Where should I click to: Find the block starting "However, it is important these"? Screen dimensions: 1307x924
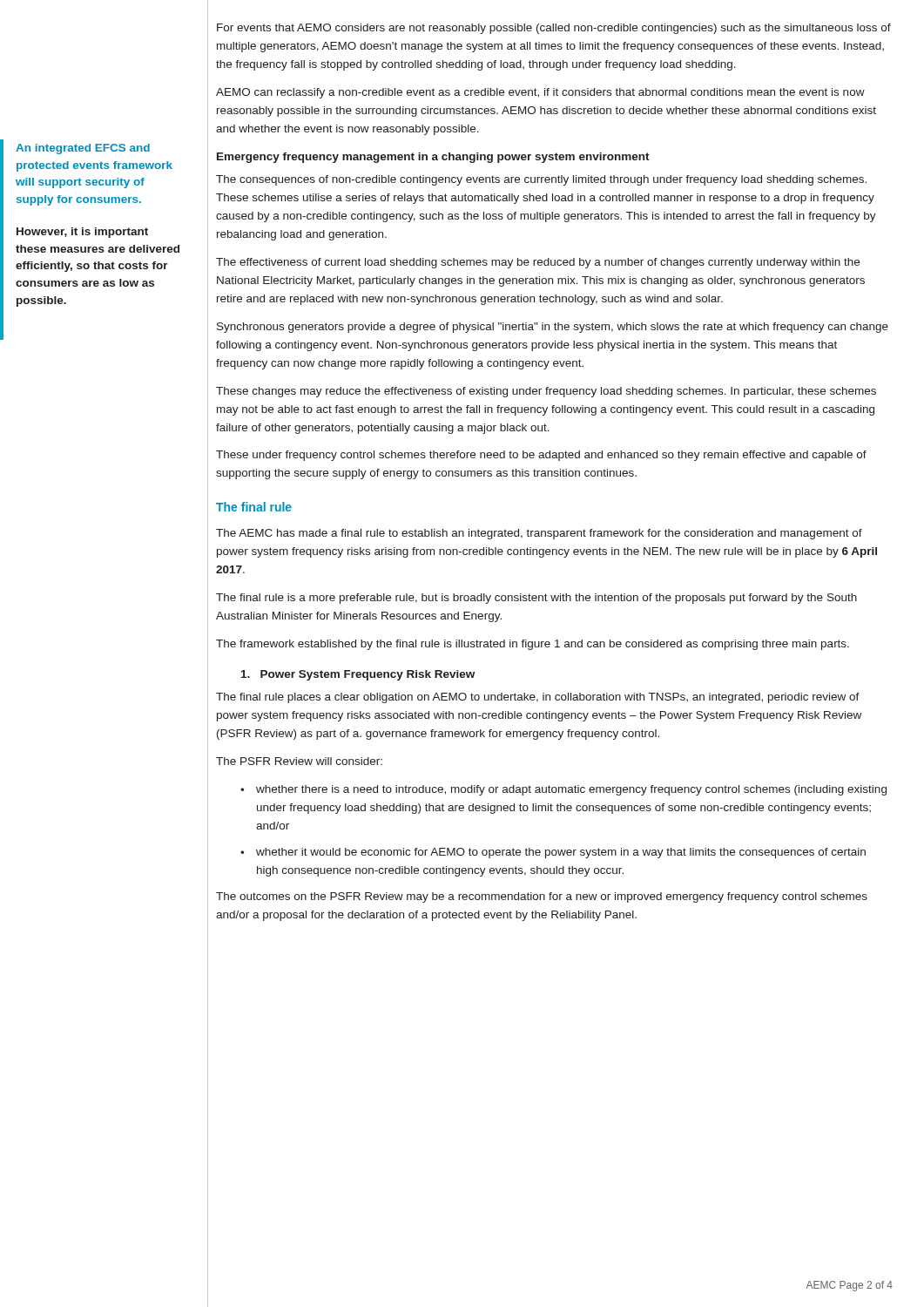coord(98,266)
